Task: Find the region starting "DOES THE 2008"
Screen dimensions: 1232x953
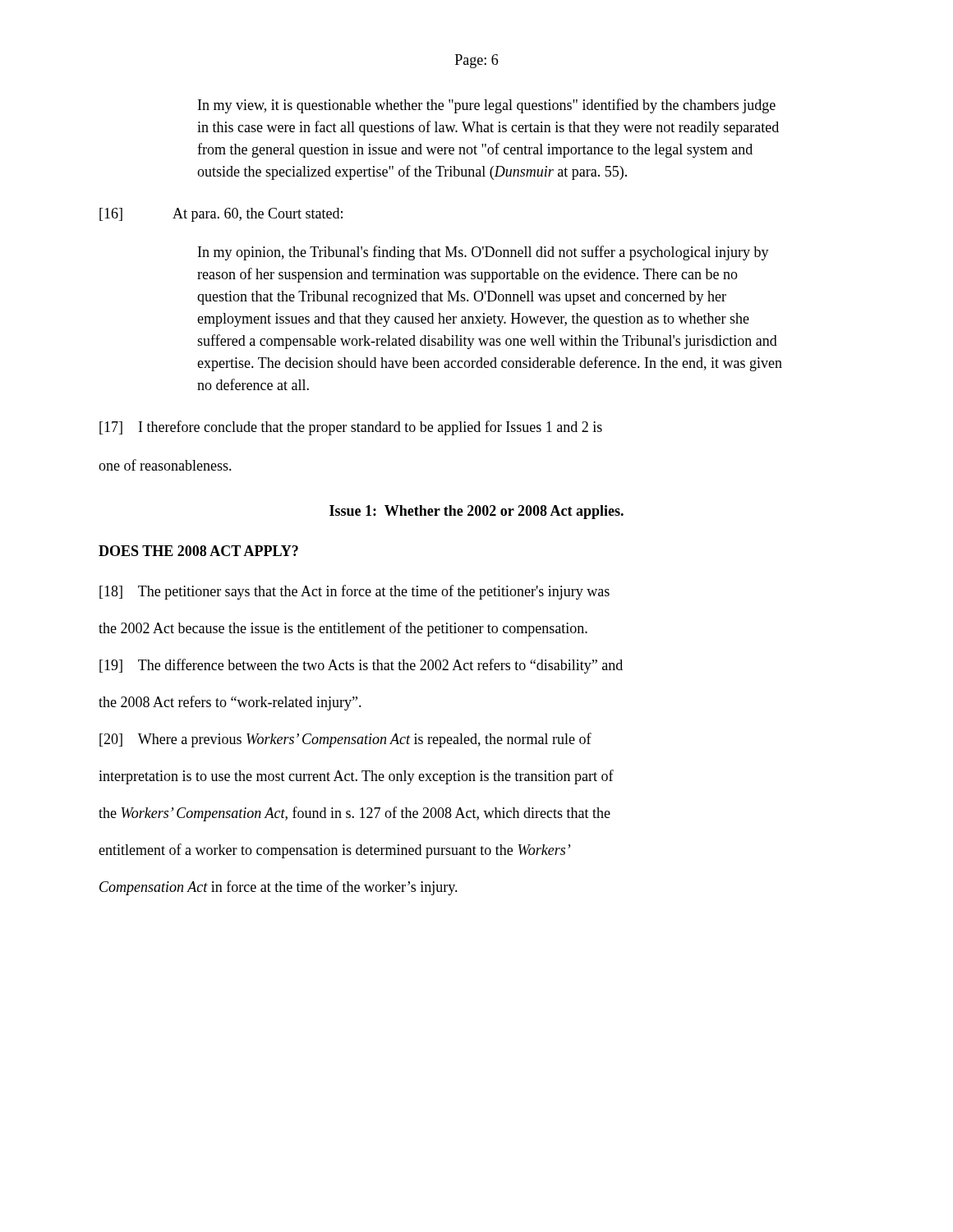Action: coord(199,551)
